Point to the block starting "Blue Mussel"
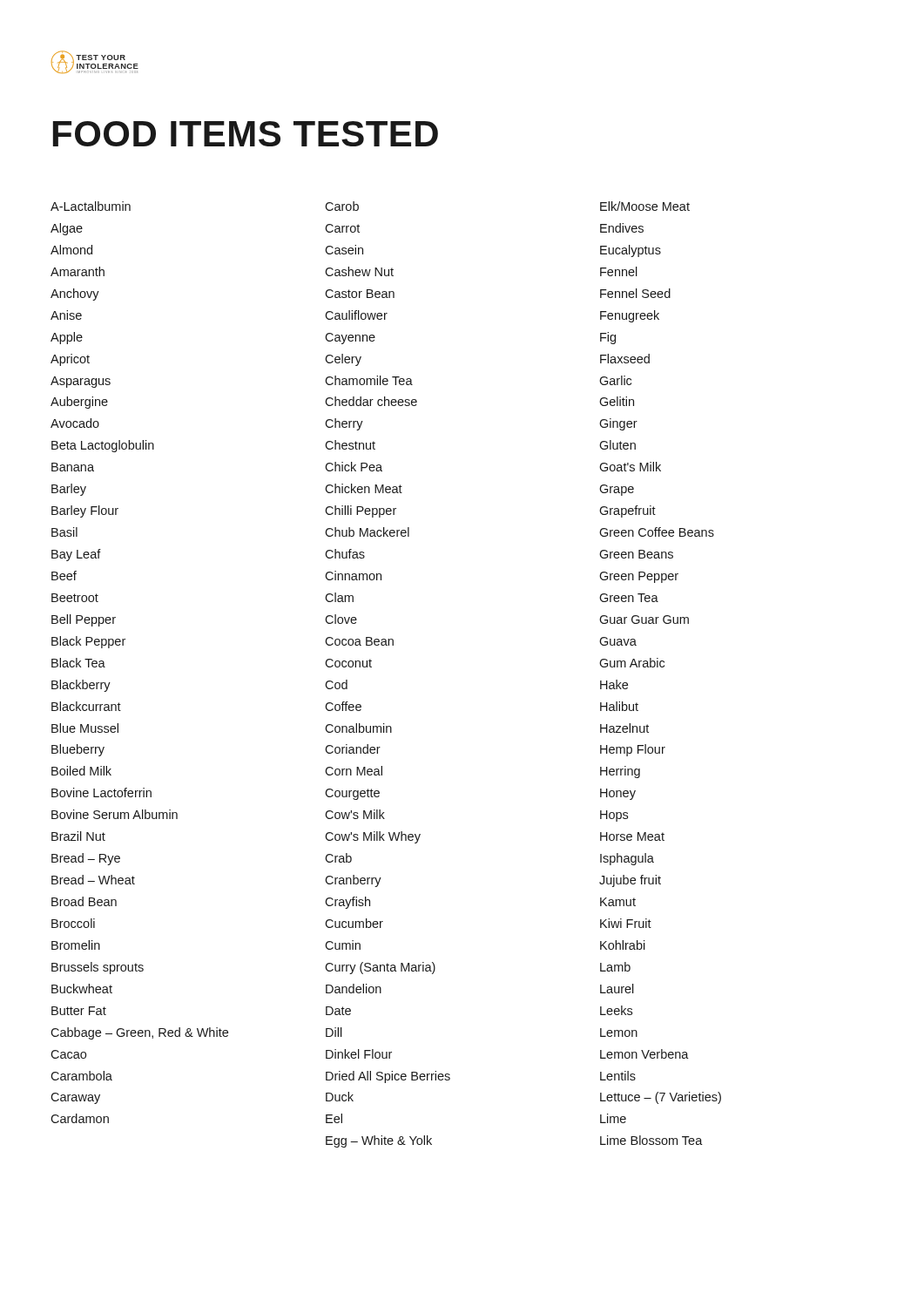Image resolution: width=924 pixels, height=1307 pixels. [x=85, y=728]
